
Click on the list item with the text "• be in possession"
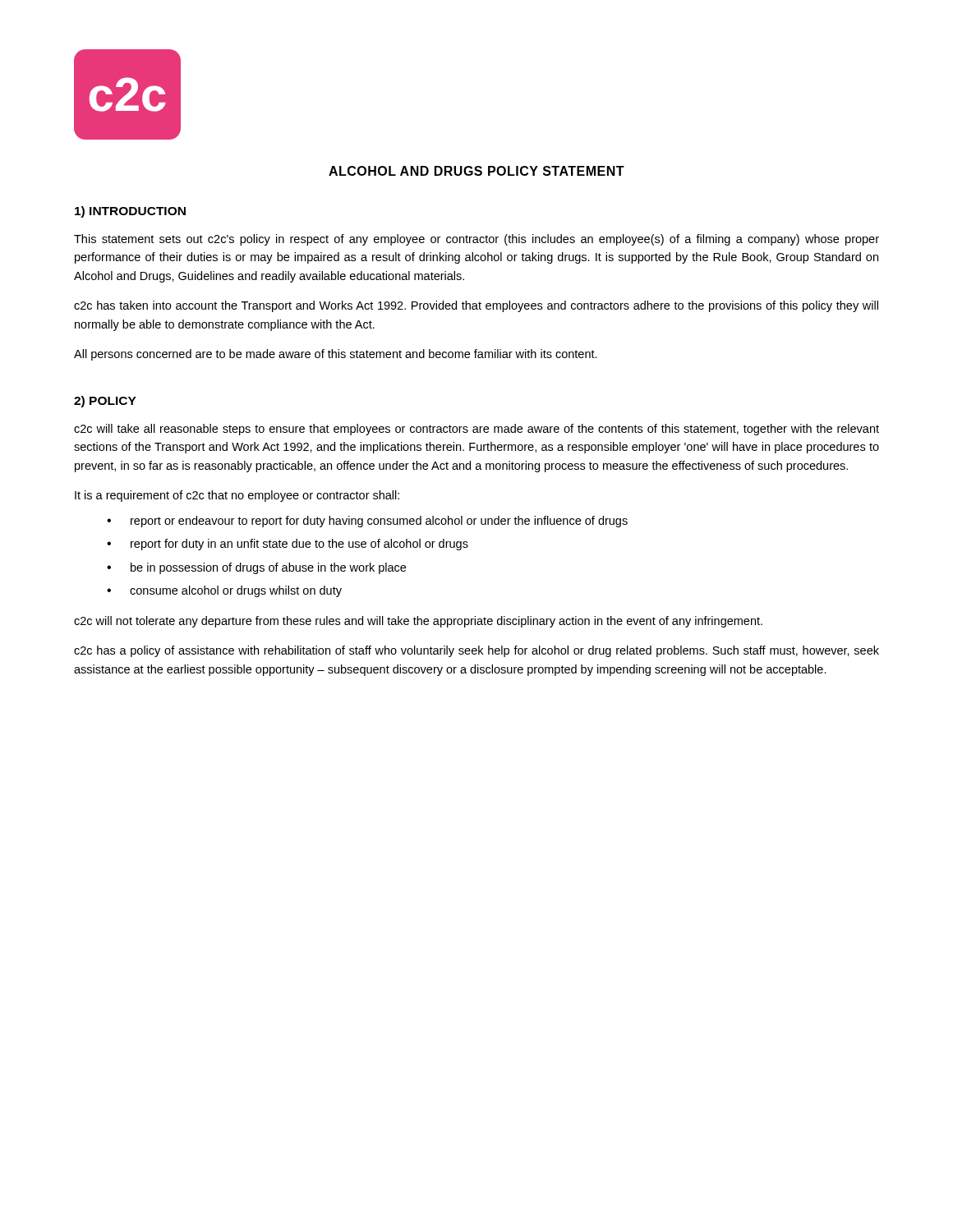pos(256,568)
